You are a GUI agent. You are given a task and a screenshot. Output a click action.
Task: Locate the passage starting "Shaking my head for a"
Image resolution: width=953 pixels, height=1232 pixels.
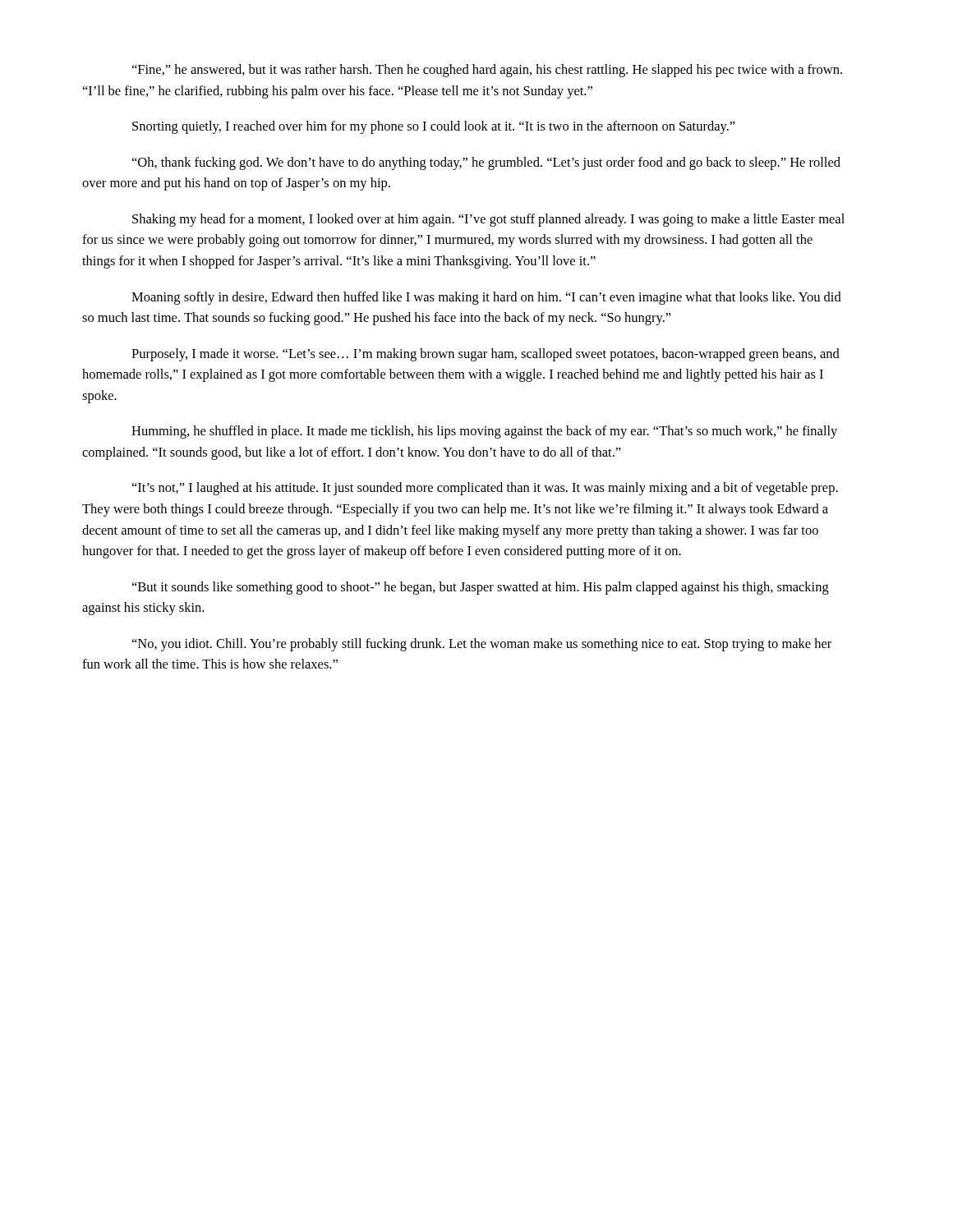(464, 240)
